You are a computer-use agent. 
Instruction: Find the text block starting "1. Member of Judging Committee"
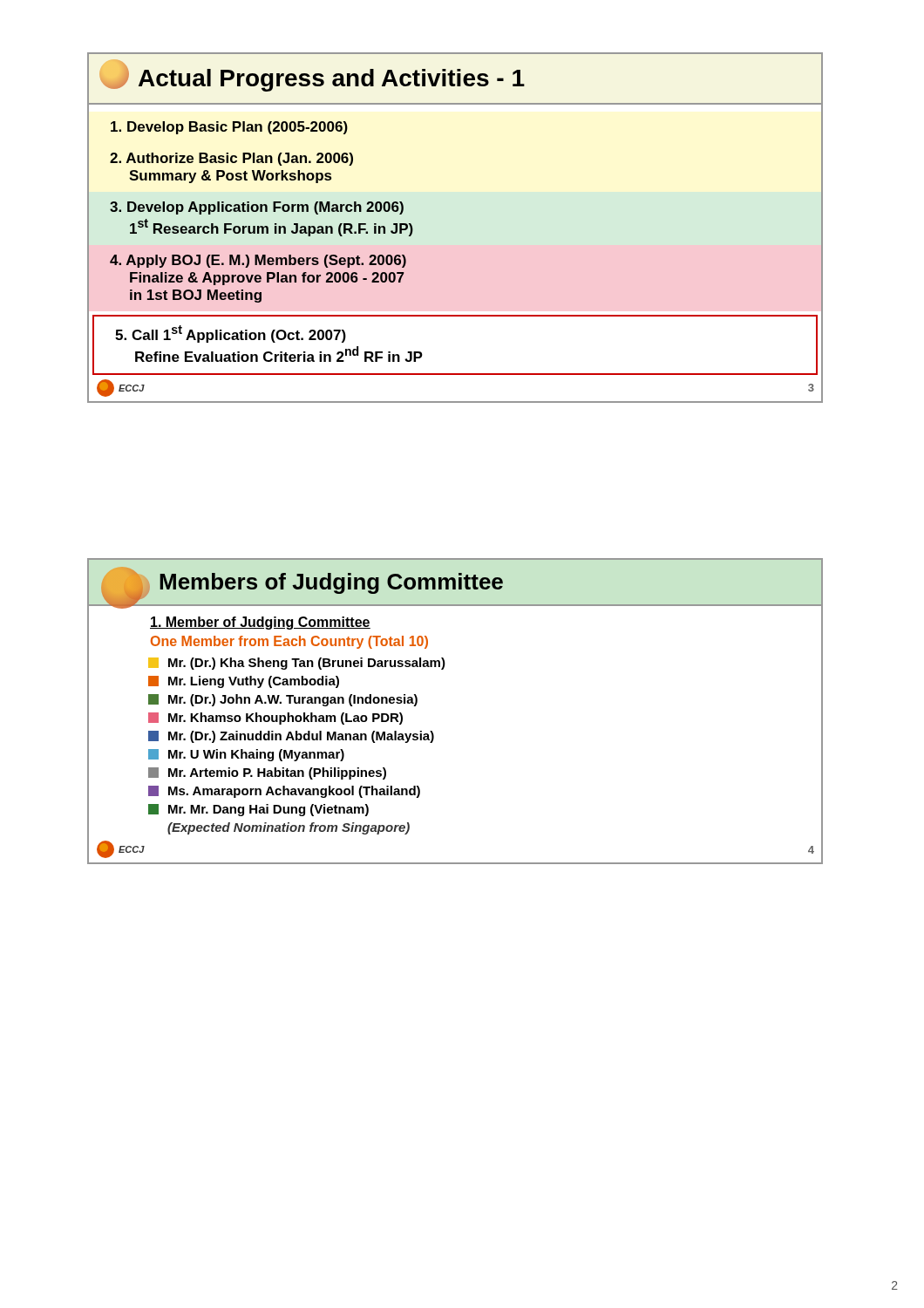[x=260, y=622]
